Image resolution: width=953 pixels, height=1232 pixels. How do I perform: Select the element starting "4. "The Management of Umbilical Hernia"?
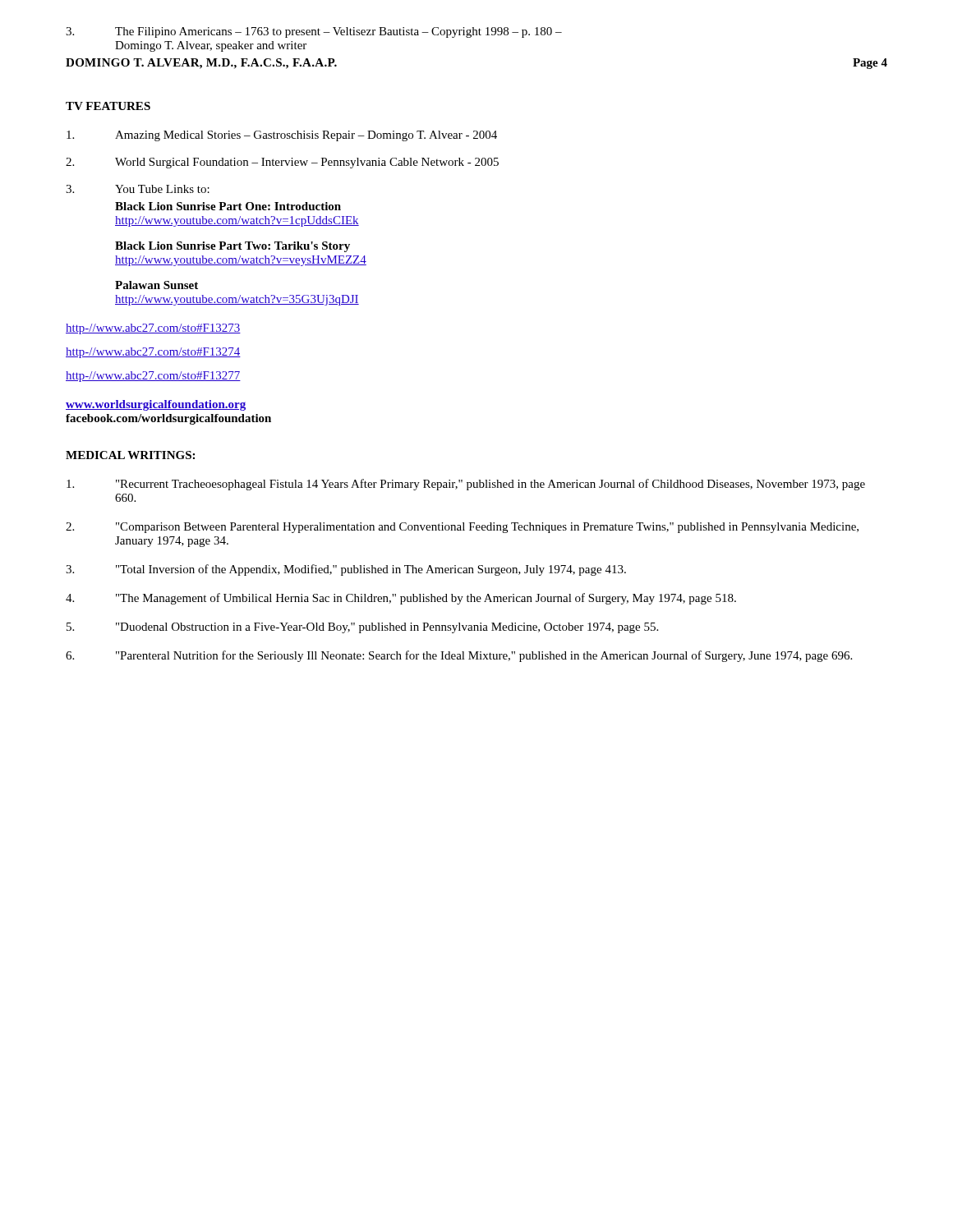click(476, 598)
